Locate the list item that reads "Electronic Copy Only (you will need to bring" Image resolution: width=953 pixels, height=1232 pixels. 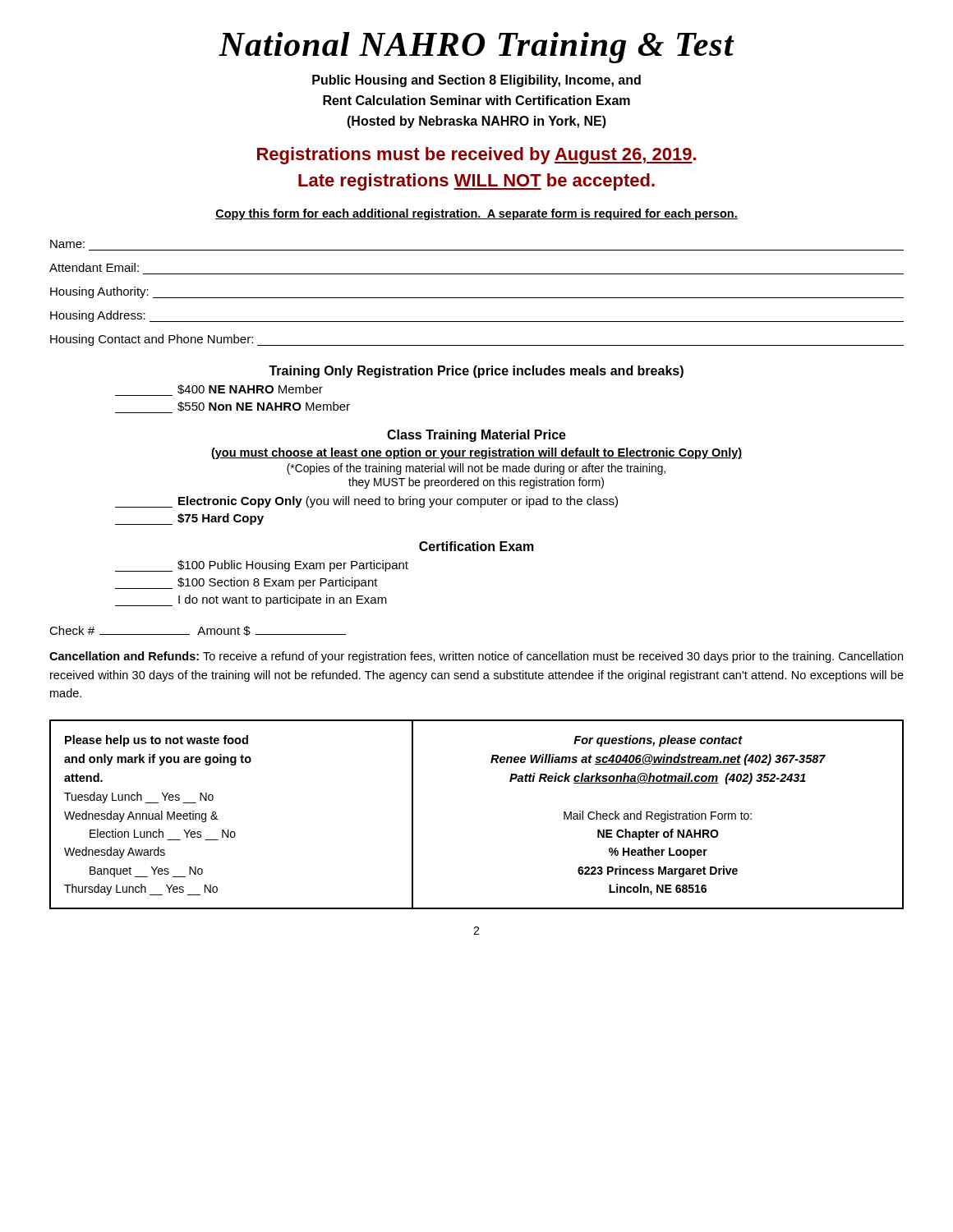click(367, 501)
